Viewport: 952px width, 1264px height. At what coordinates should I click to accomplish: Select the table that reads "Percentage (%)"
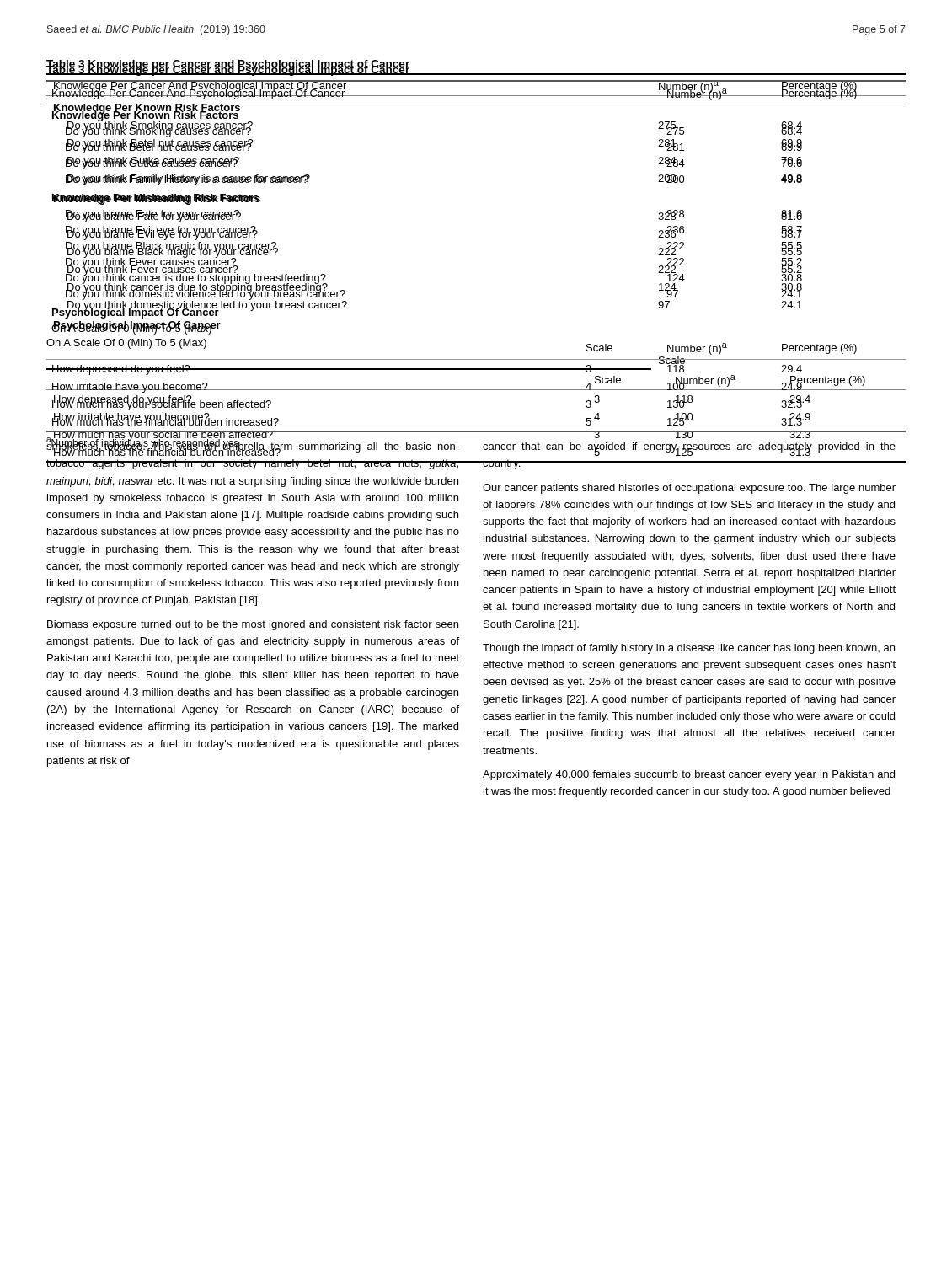click(476, 260)
